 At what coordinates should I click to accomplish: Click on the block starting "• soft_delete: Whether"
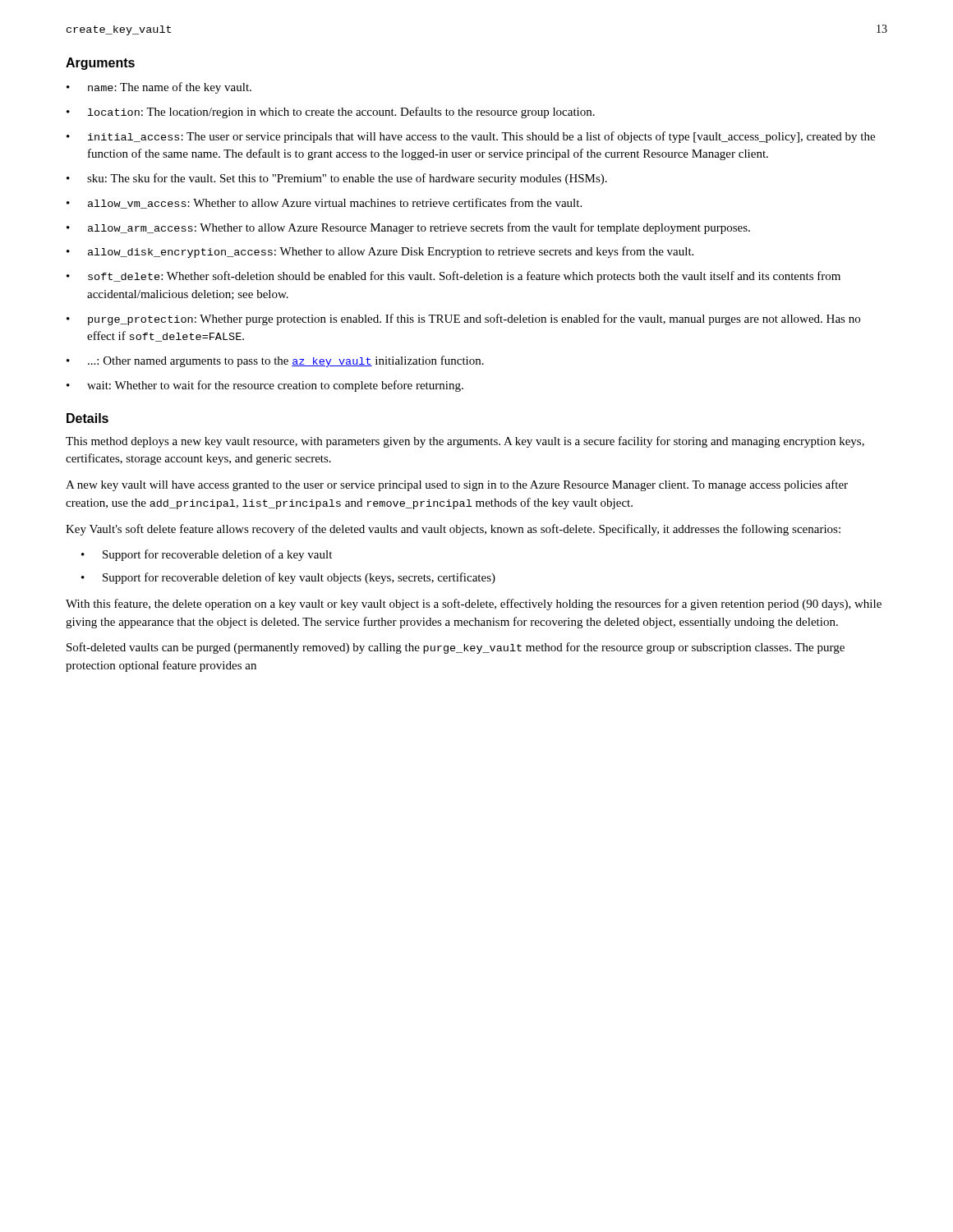476,286
